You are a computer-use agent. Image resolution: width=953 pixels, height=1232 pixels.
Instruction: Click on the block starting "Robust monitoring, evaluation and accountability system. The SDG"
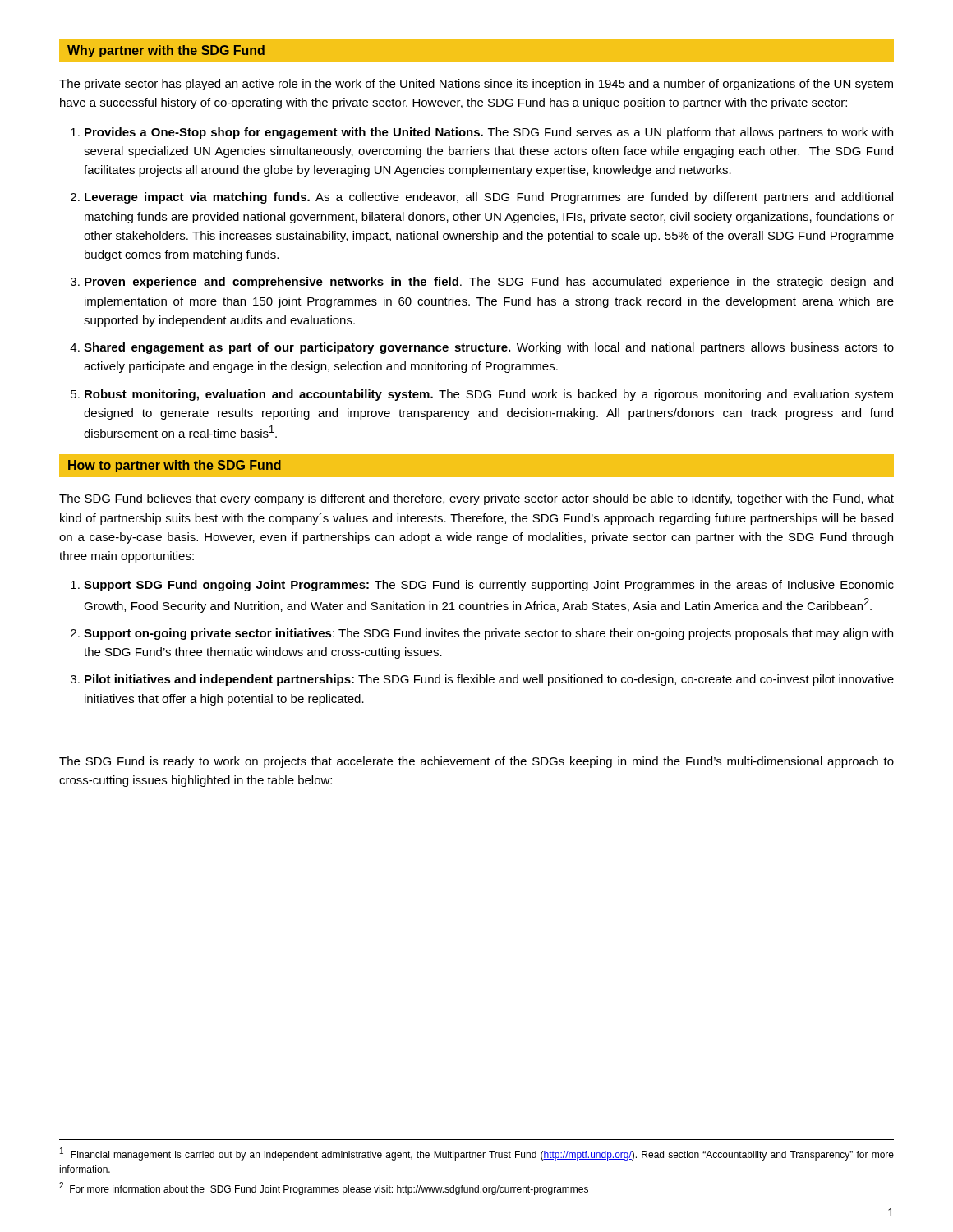click(x=489, y=413)
